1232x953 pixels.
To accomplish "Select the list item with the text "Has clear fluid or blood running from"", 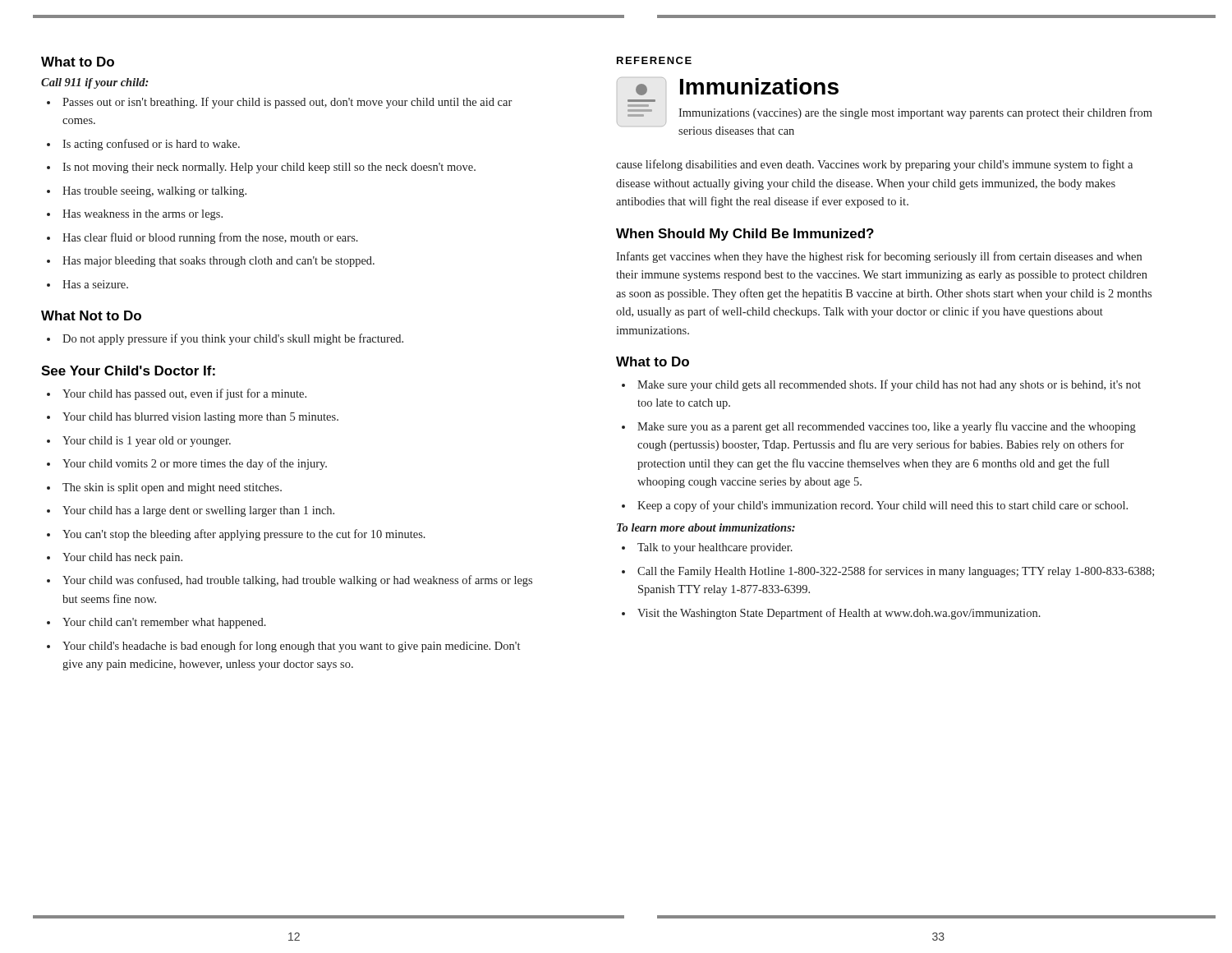I will point(210,237).
